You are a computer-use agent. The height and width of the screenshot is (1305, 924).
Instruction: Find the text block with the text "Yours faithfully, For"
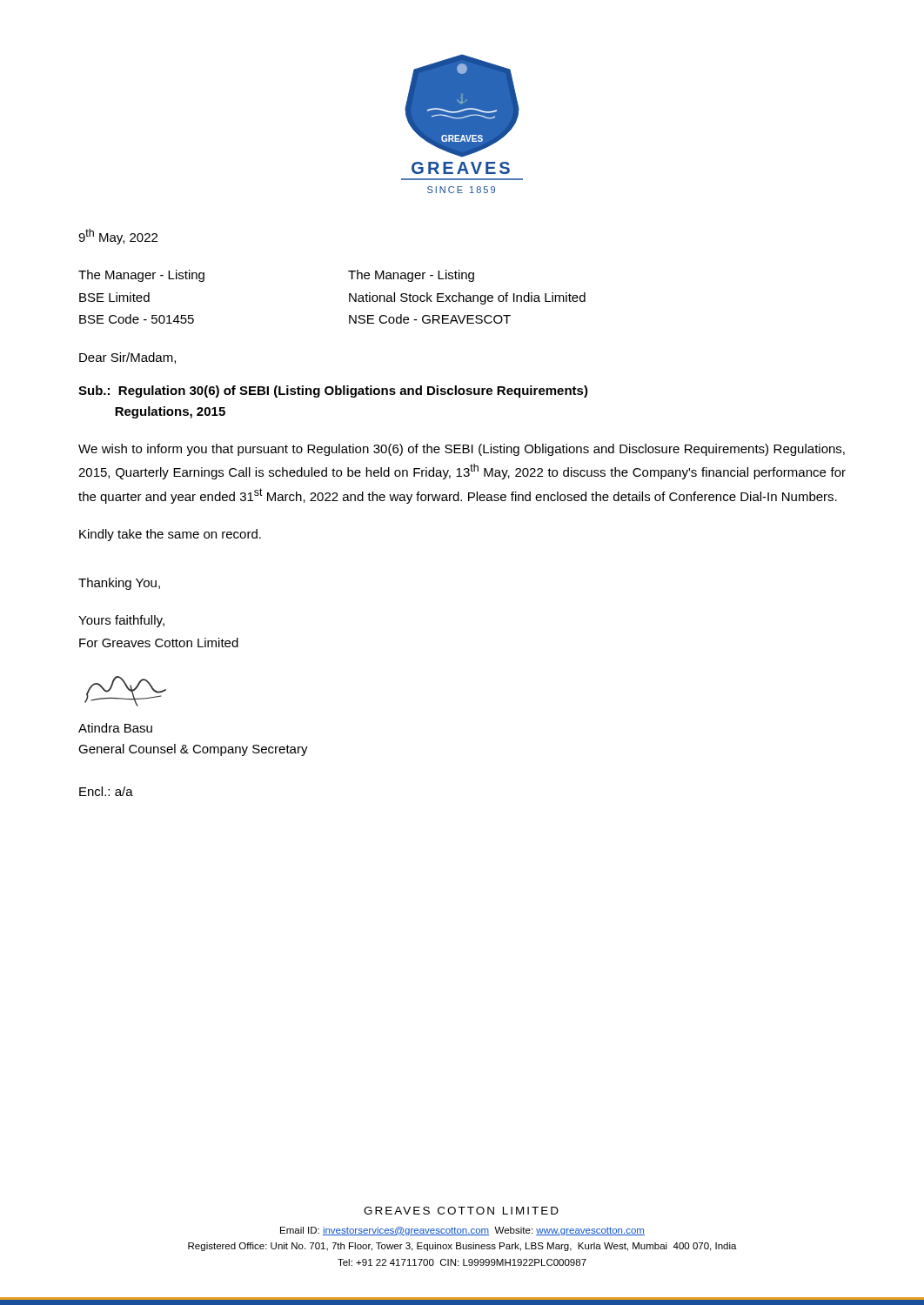[158, 631]
